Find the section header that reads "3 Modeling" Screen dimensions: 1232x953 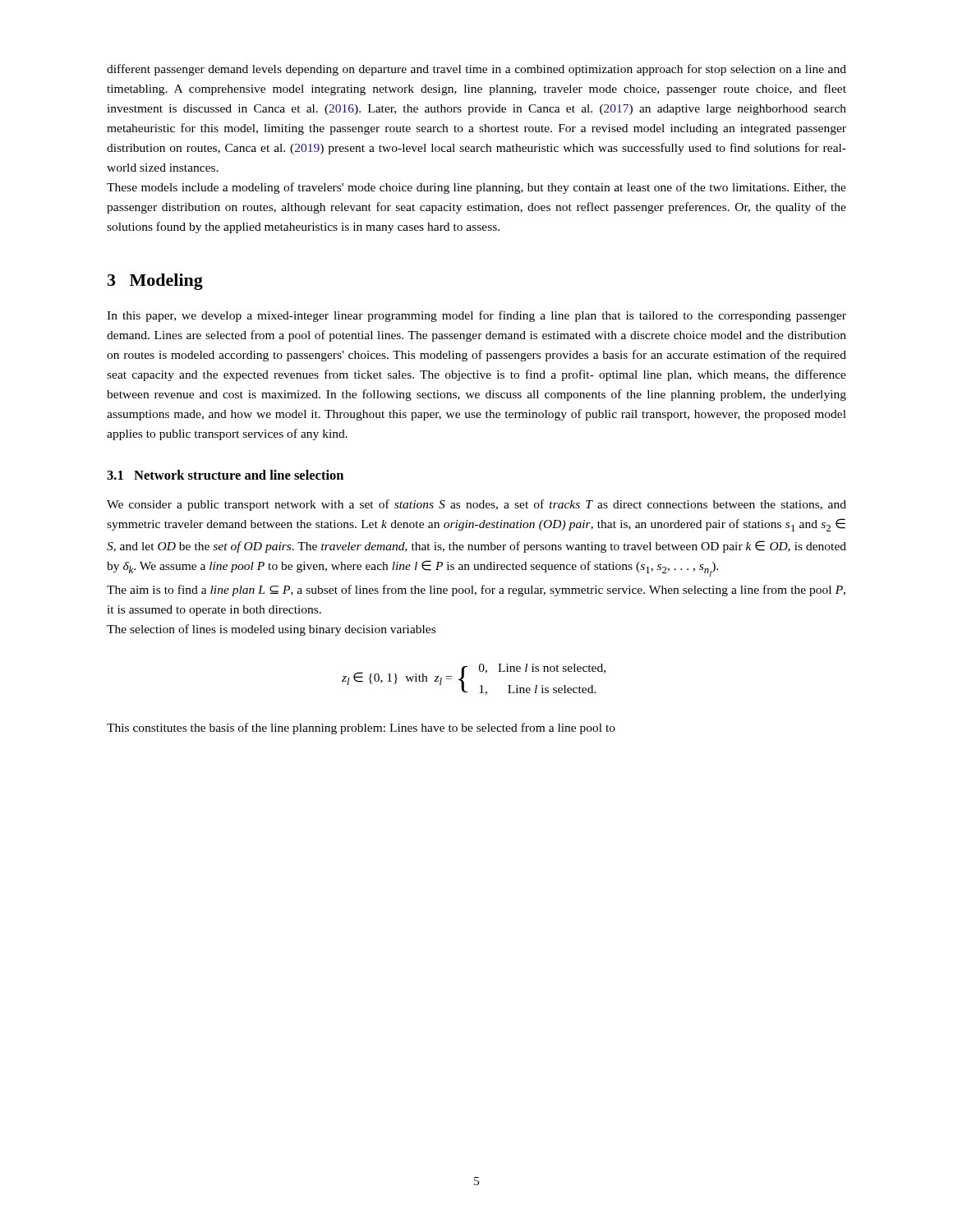point(155,280)
